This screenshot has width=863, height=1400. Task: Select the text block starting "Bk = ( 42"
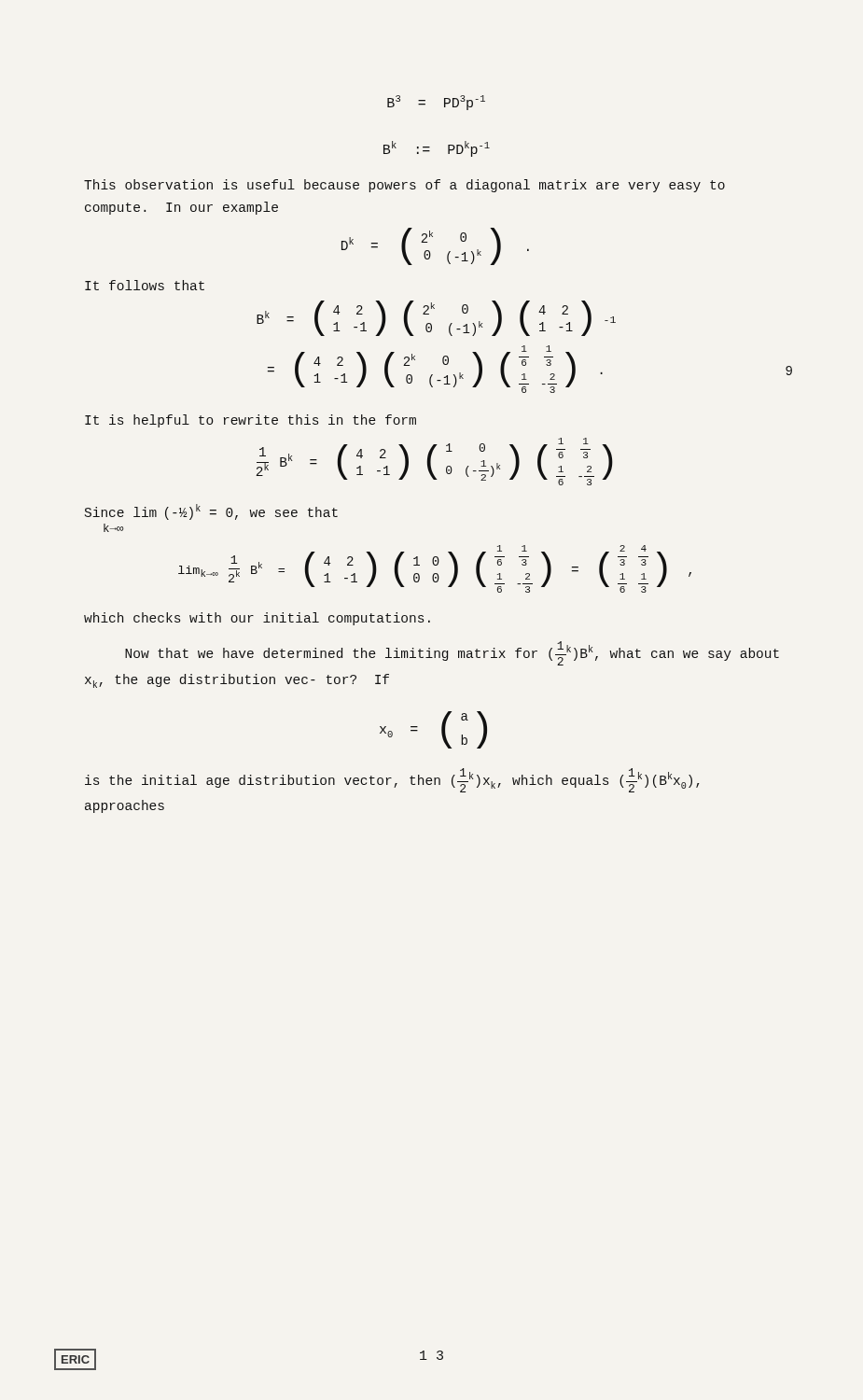coord(436,349)
